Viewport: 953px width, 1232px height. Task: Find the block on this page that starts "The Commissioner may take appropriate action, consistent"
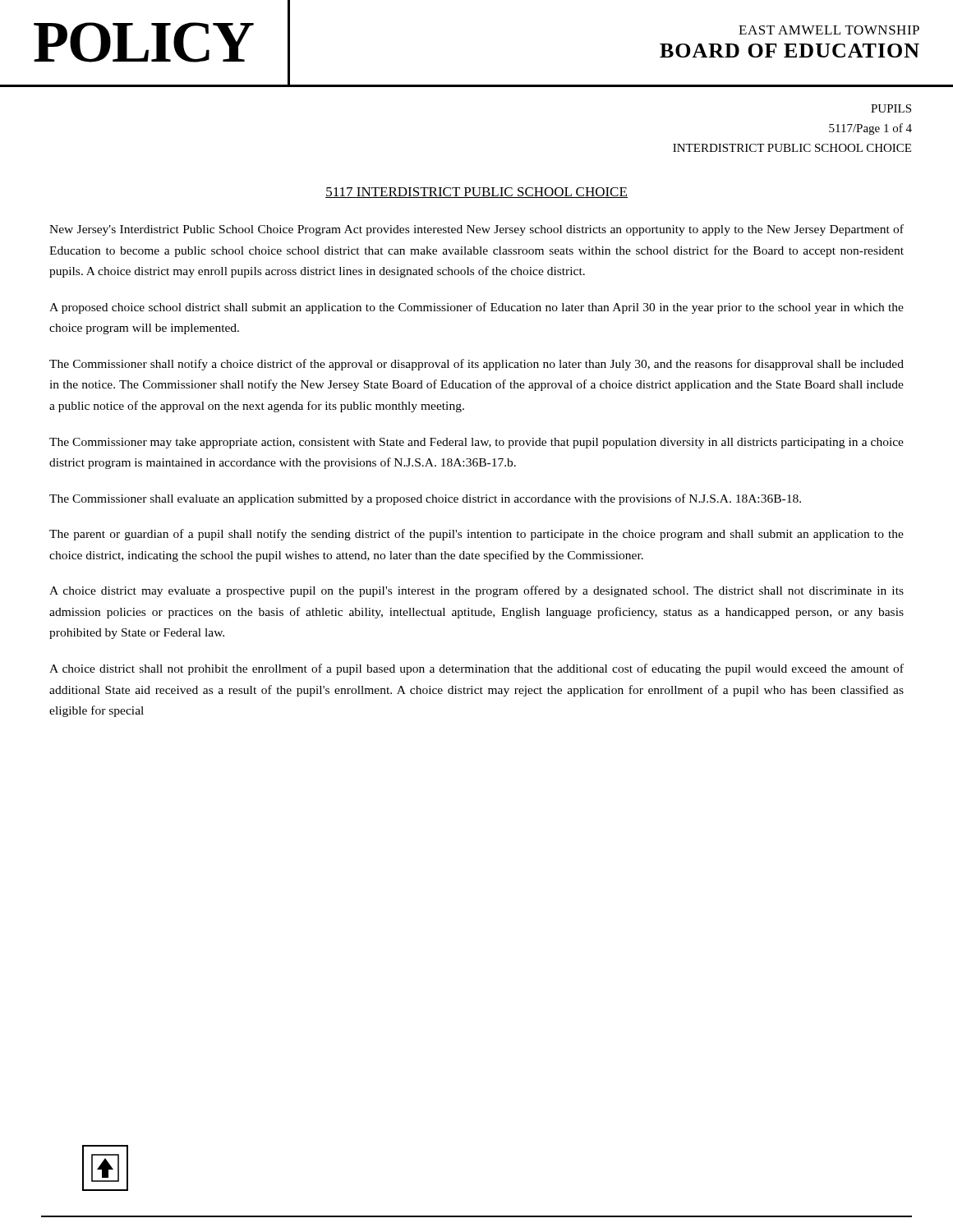coord(476,452)
